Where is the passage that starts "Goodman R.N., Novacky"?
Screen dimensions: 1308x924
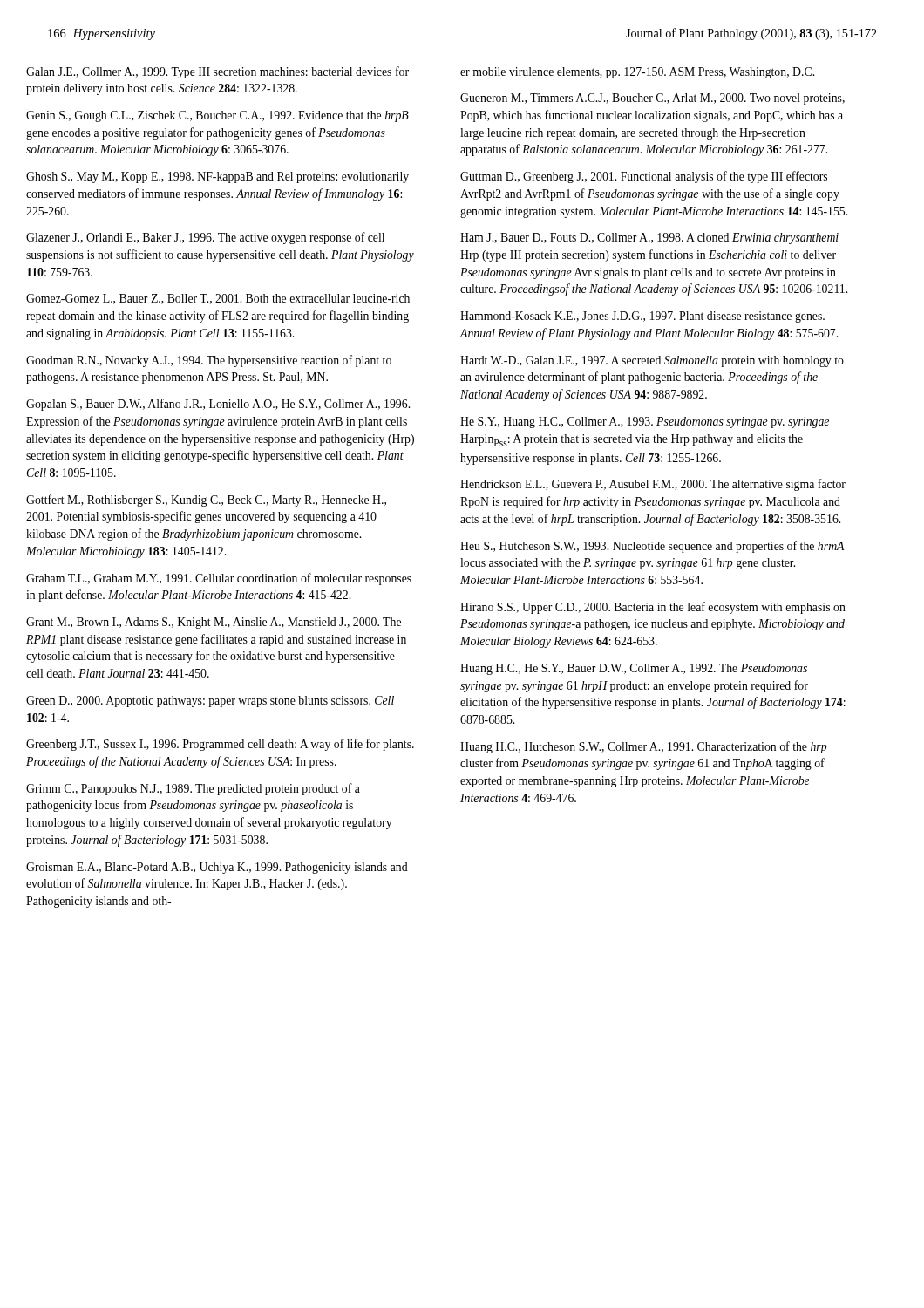tap(221, 369)
